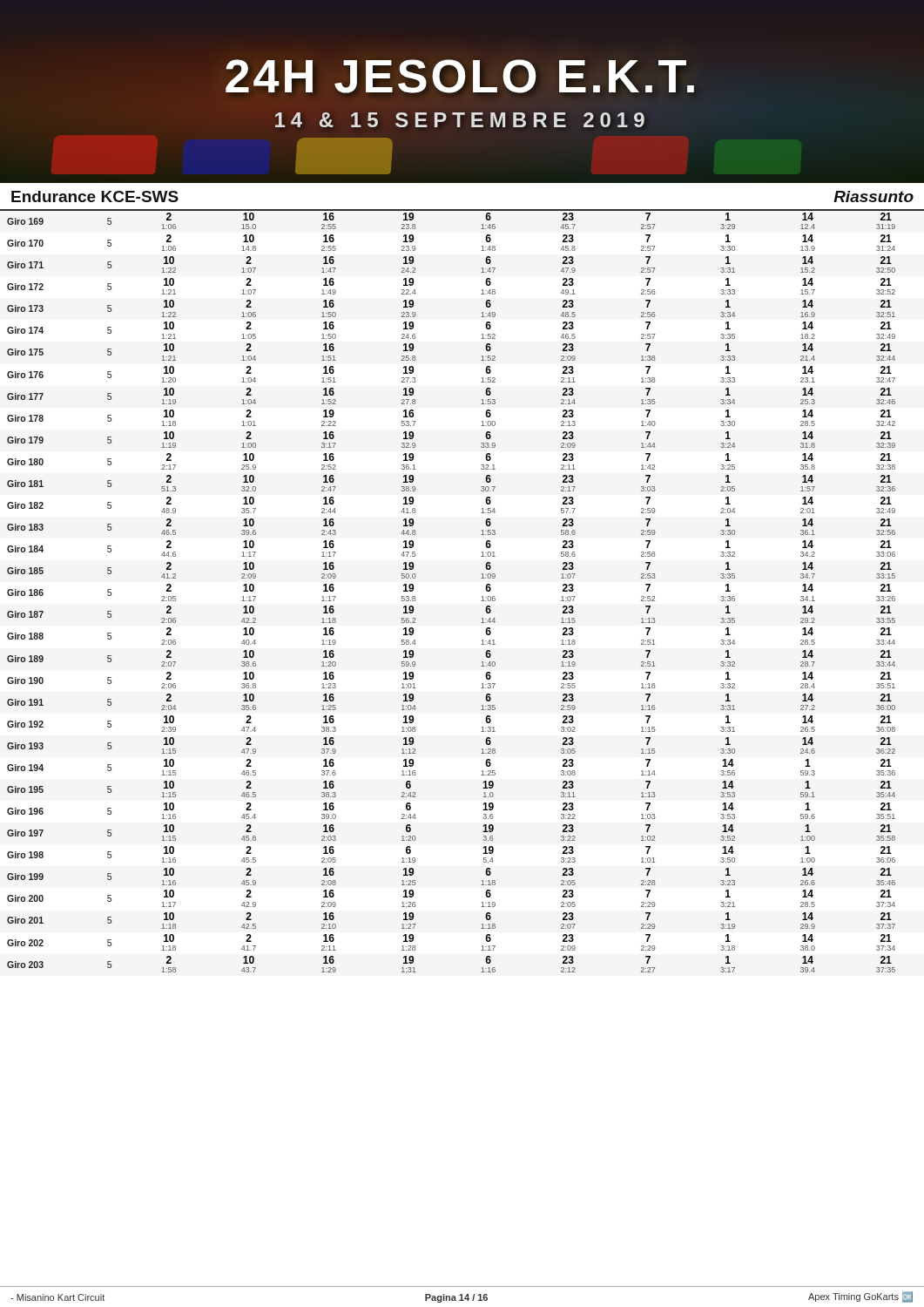Locate the photo
Screen dimensions: 1307x924
click(462, 91)
